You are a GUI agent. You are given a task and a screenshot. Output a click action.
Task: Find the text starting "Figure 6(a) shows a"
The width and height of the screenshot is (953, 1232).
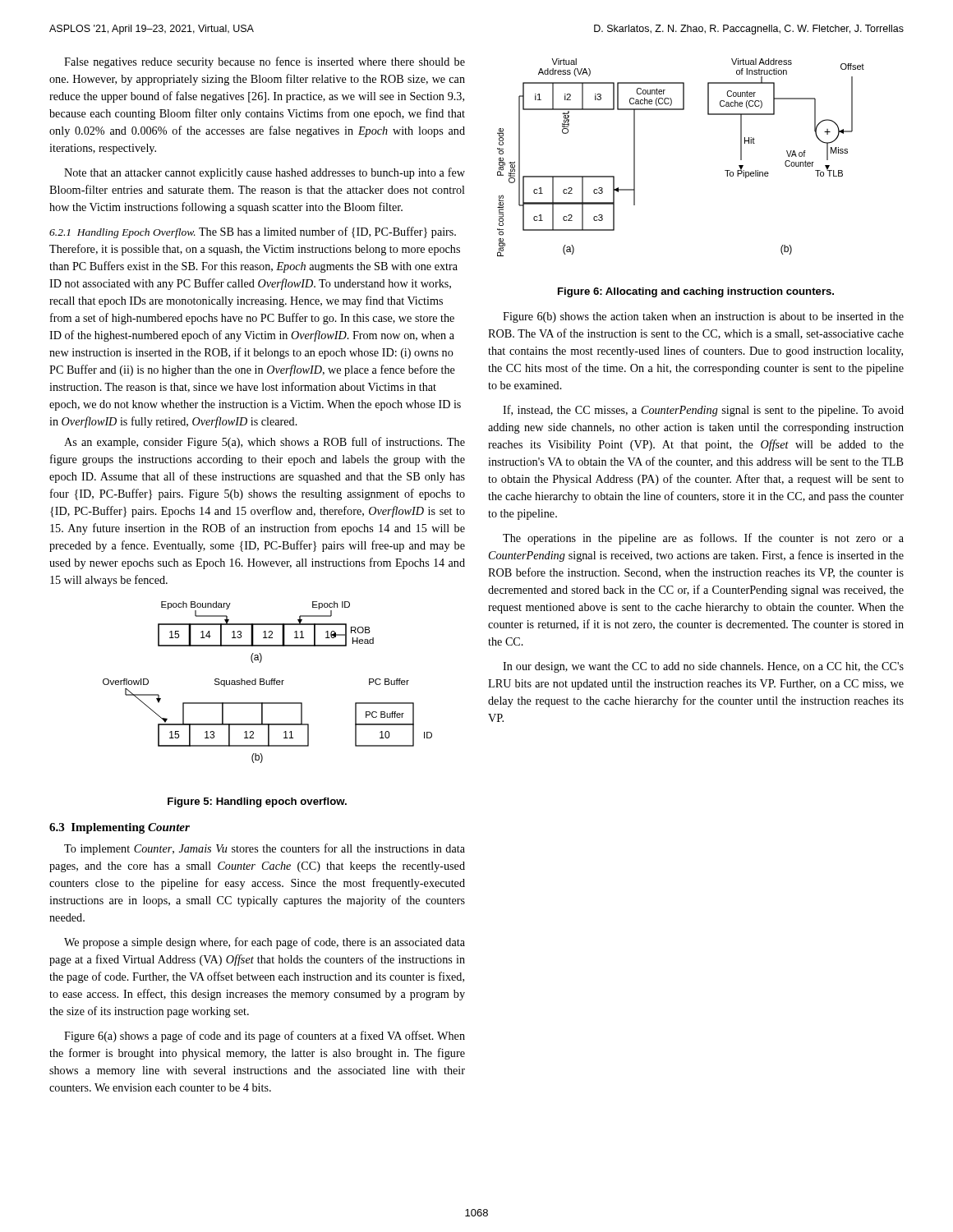pos(257,1062)
